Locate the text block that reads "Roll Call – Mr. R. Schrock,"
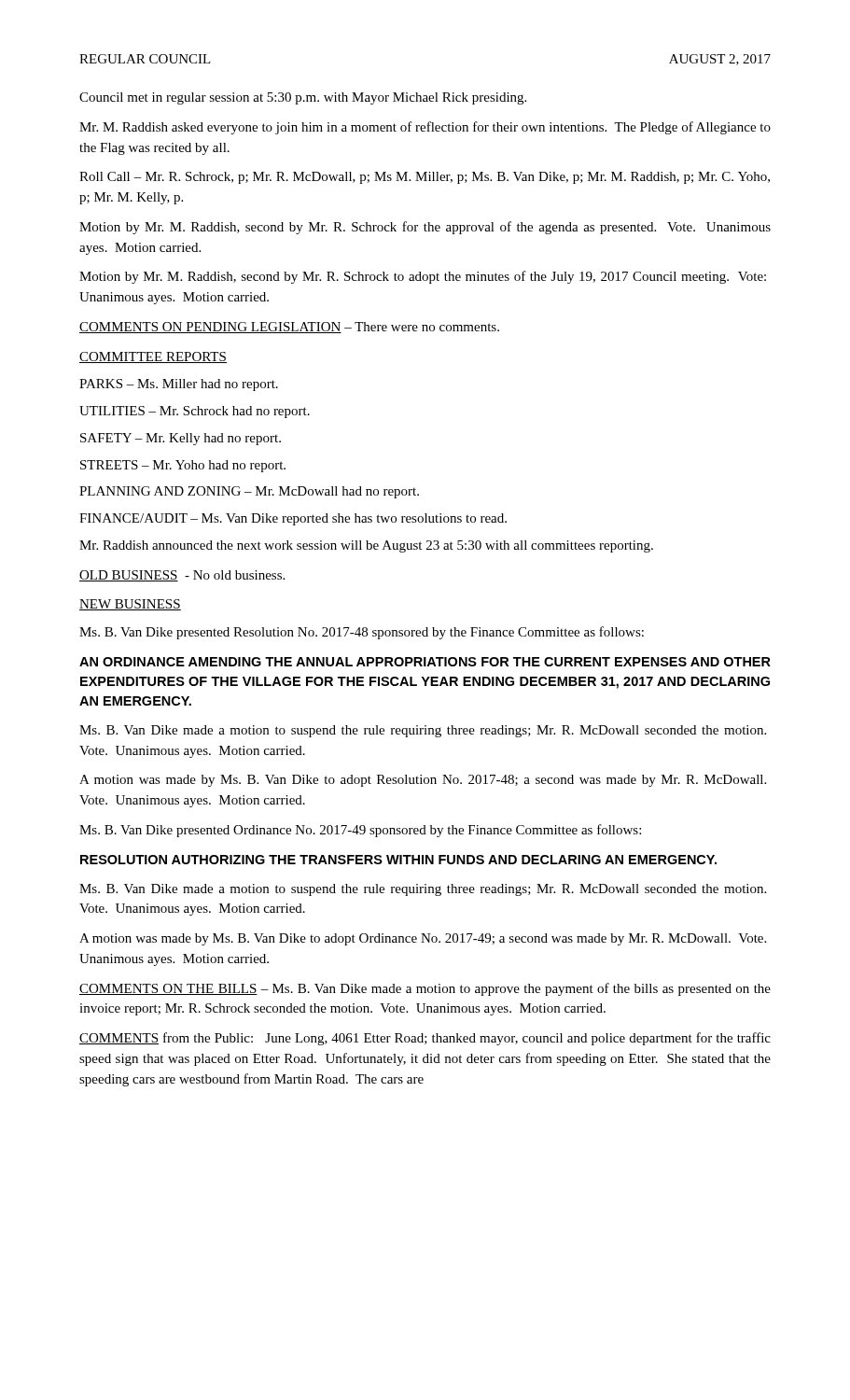850x1400 pixels. (425, 188)
